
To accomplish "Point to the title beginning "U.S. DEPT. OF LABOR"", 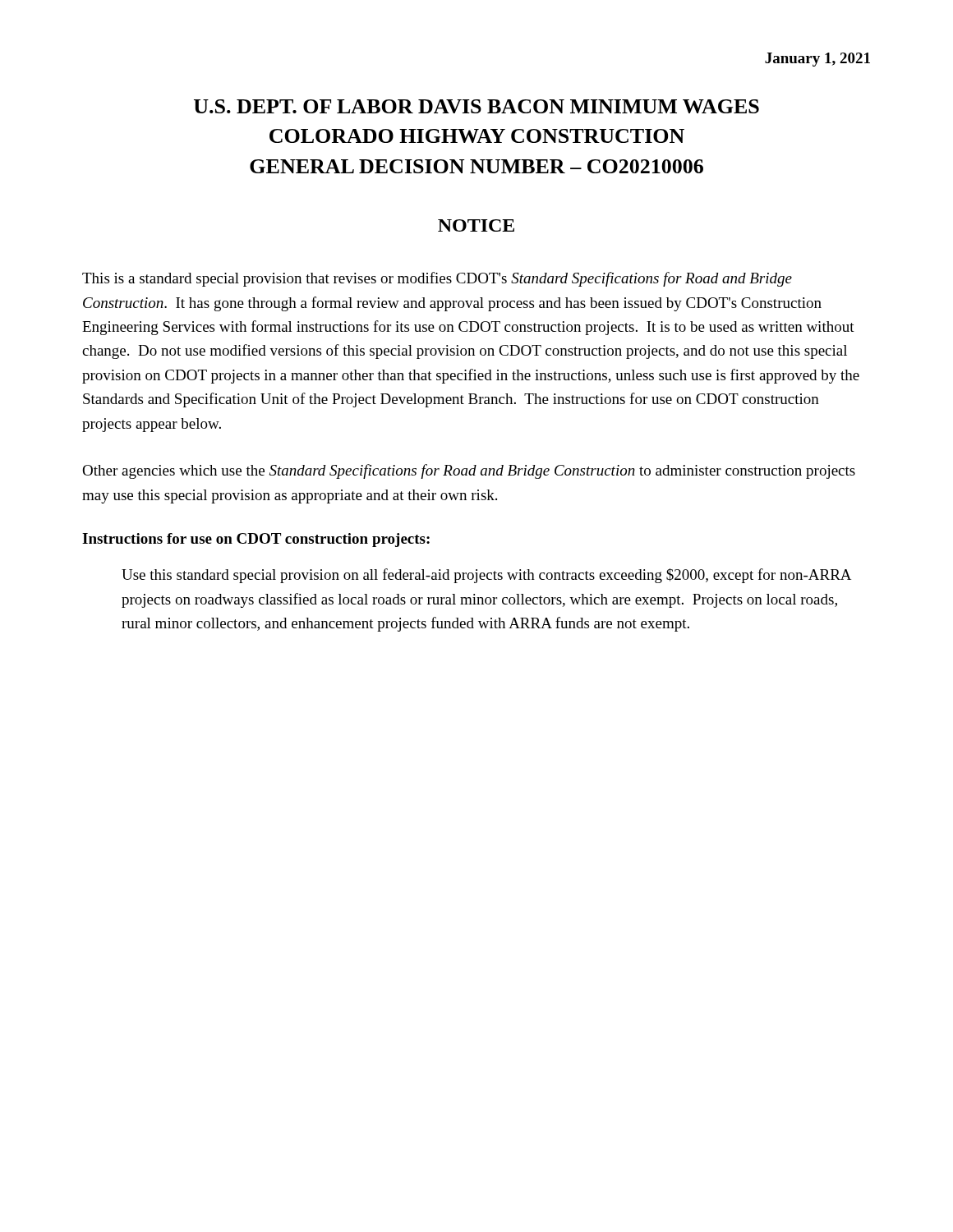I will pyautogui.click(x=476, y=136).
